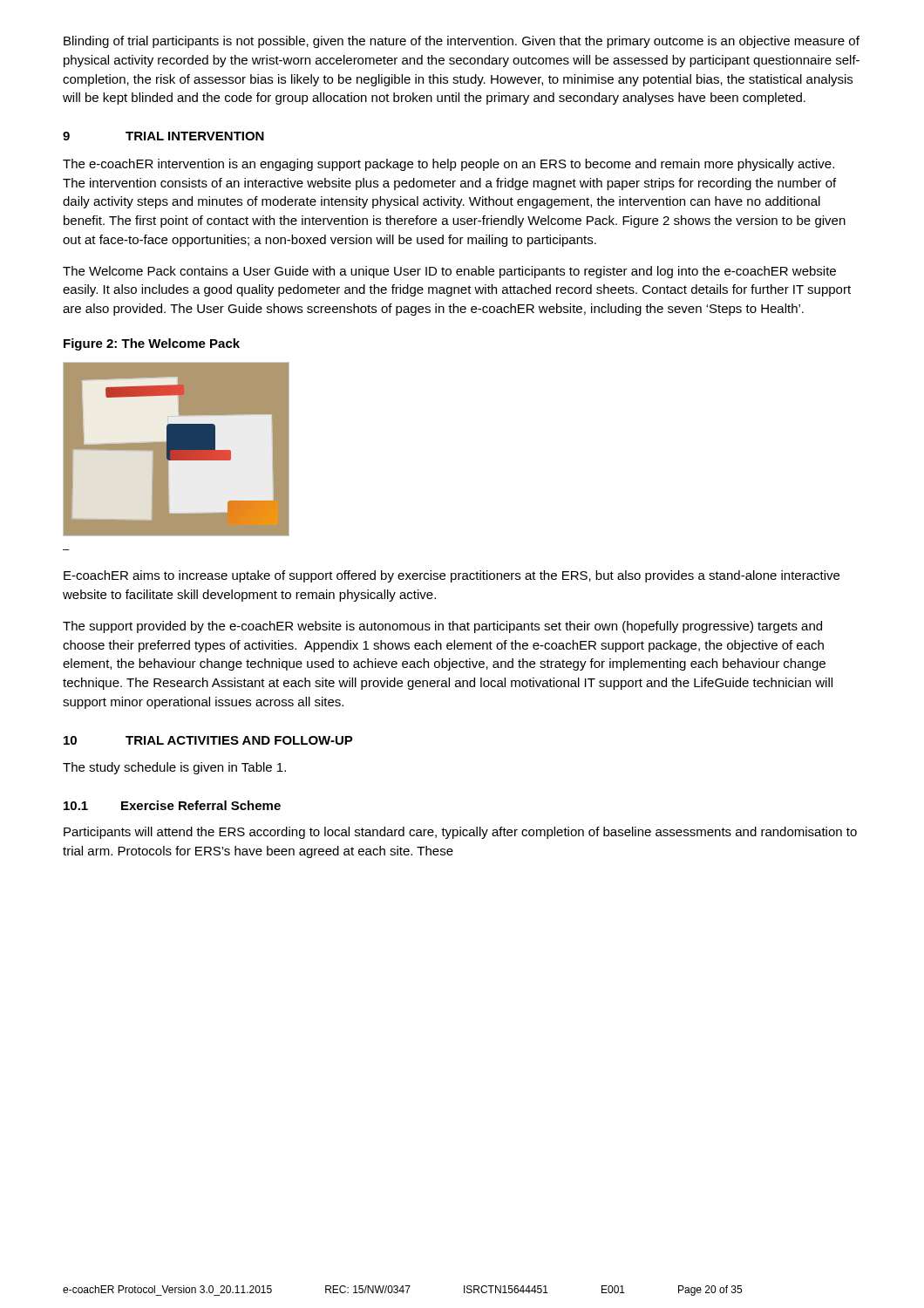The image size is (924, 1308).
Task: Point to the block beginning "E-coachER aims to increase"
Action: point(462,585)
